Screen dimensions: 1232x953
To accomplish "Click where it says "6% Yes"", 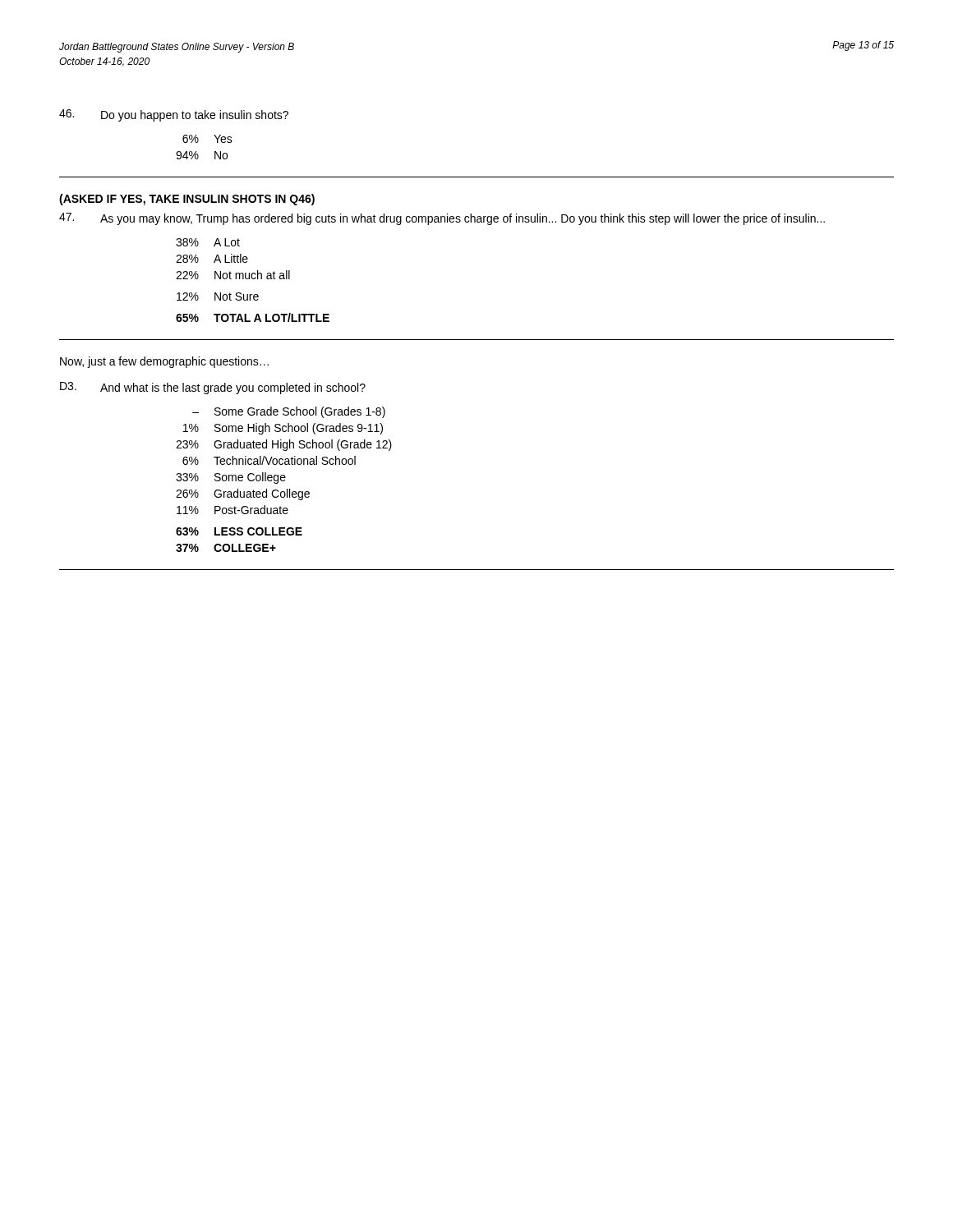I will (195, 139).
